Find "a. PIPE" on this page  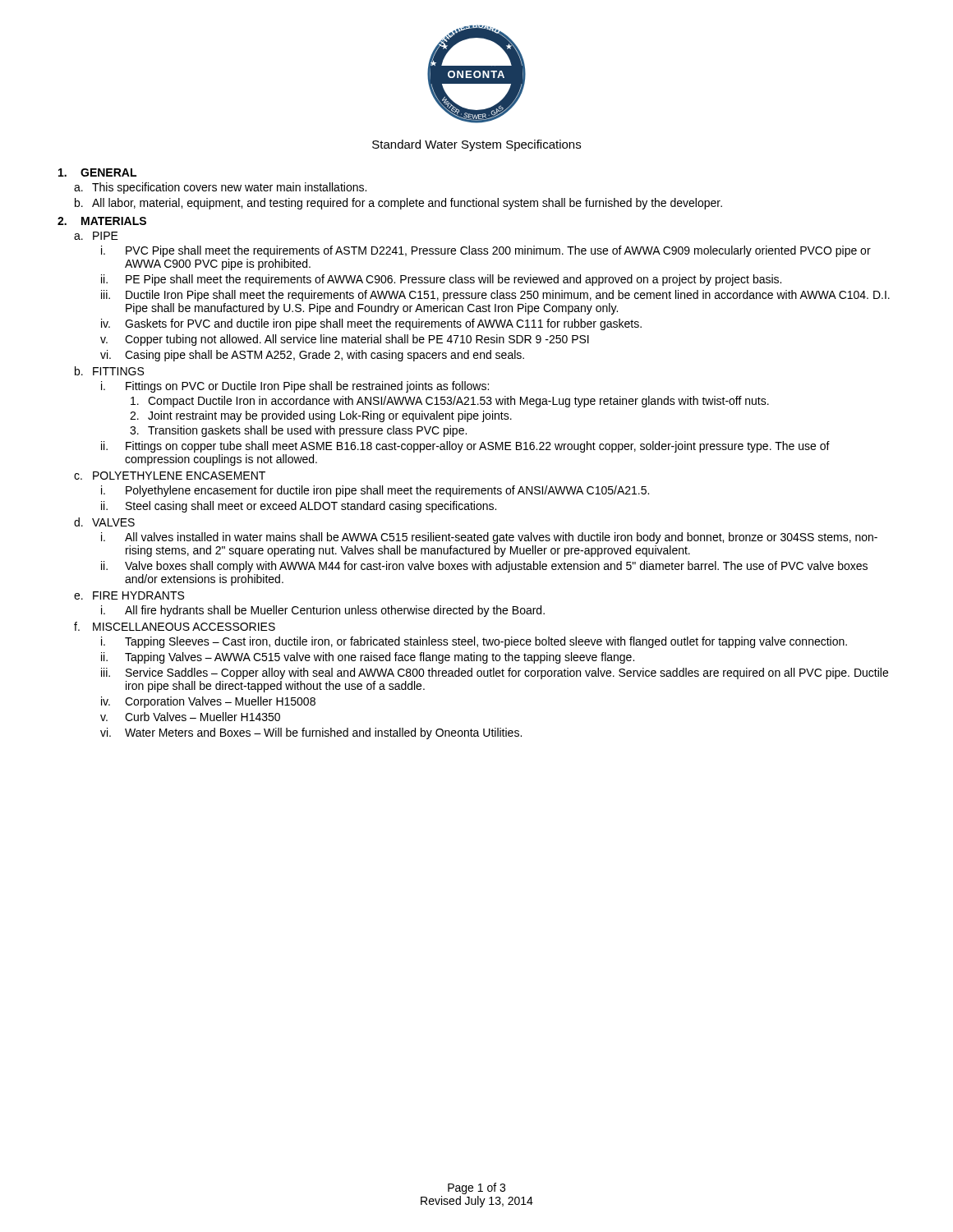point(96,236)
